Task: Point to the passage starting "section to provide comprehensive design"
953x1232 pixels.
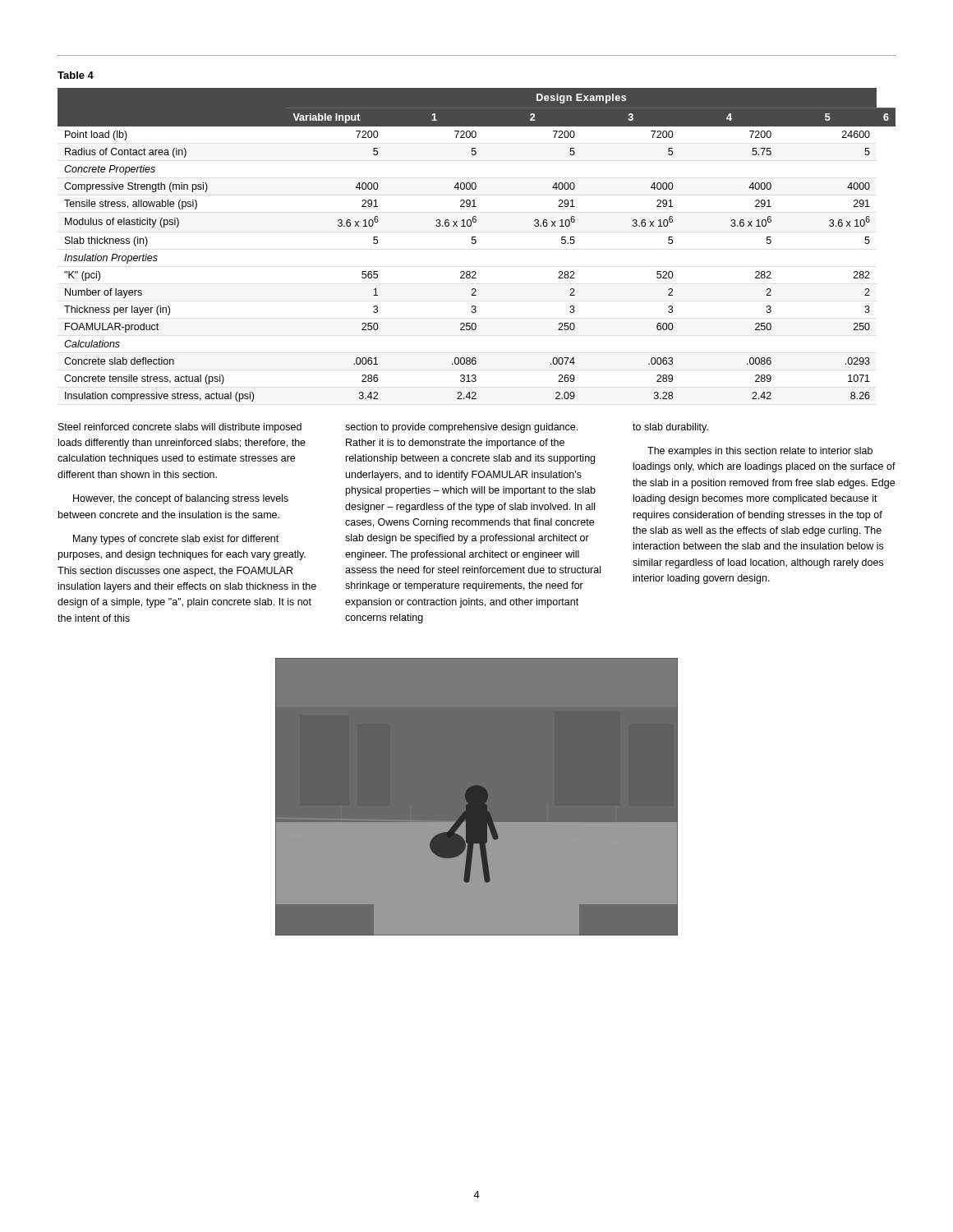Action: coord(476,523)
